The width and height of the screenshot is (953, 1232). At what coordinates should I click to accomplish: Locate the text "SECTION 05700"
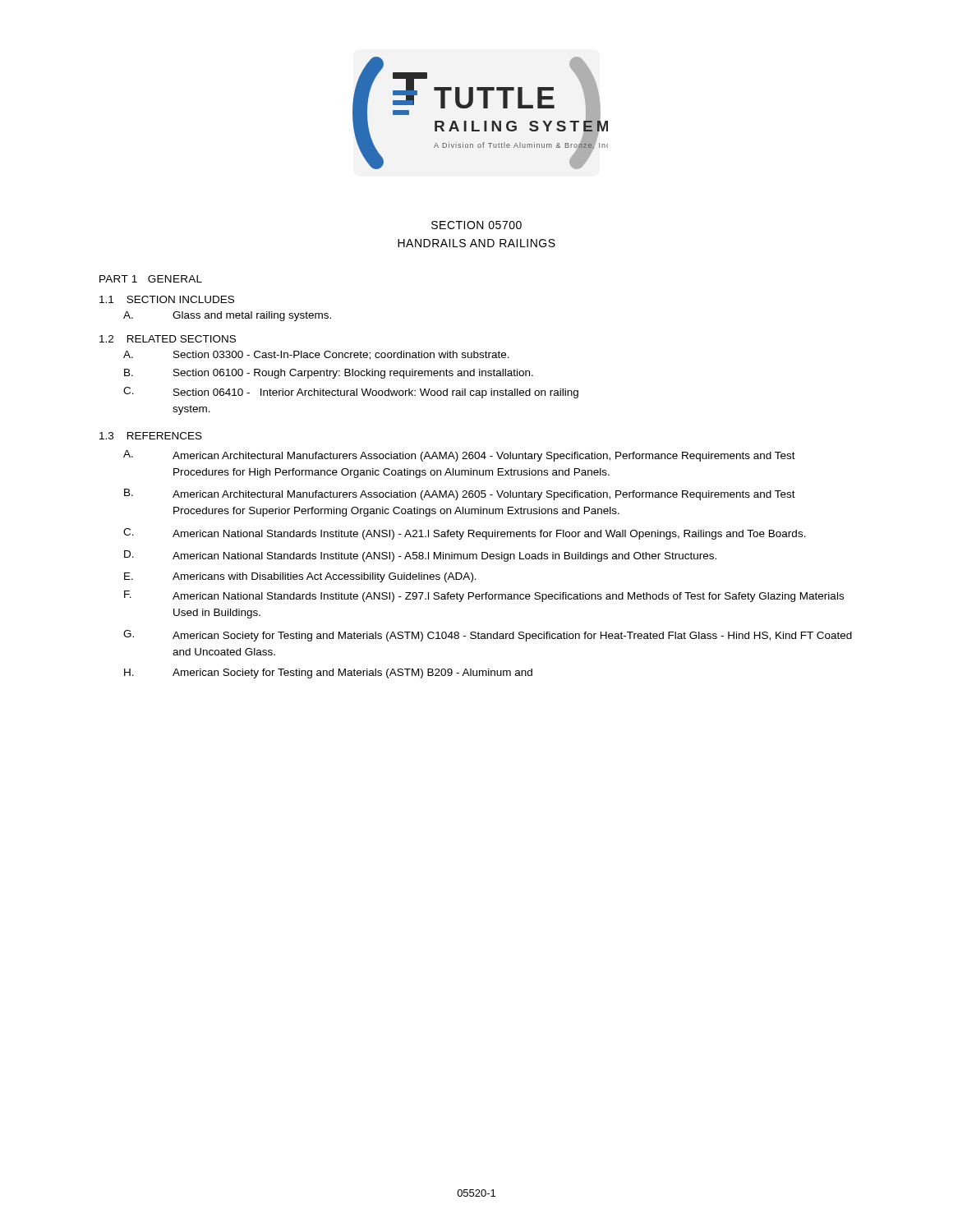point(476,225)
